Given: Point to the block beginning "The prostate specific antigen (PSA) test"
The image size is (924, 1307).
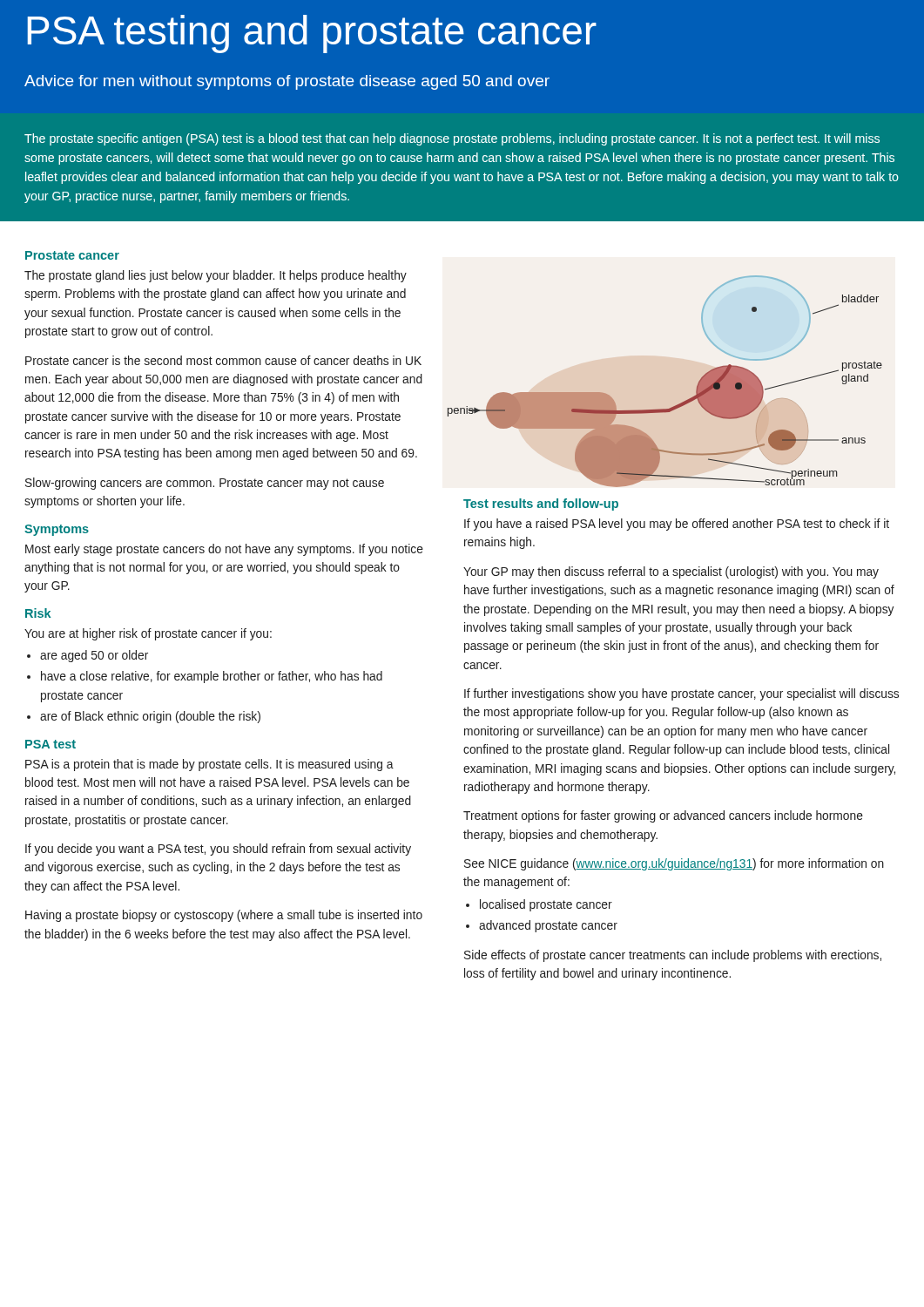Looking at the screenshot, I should coord(462,167).
